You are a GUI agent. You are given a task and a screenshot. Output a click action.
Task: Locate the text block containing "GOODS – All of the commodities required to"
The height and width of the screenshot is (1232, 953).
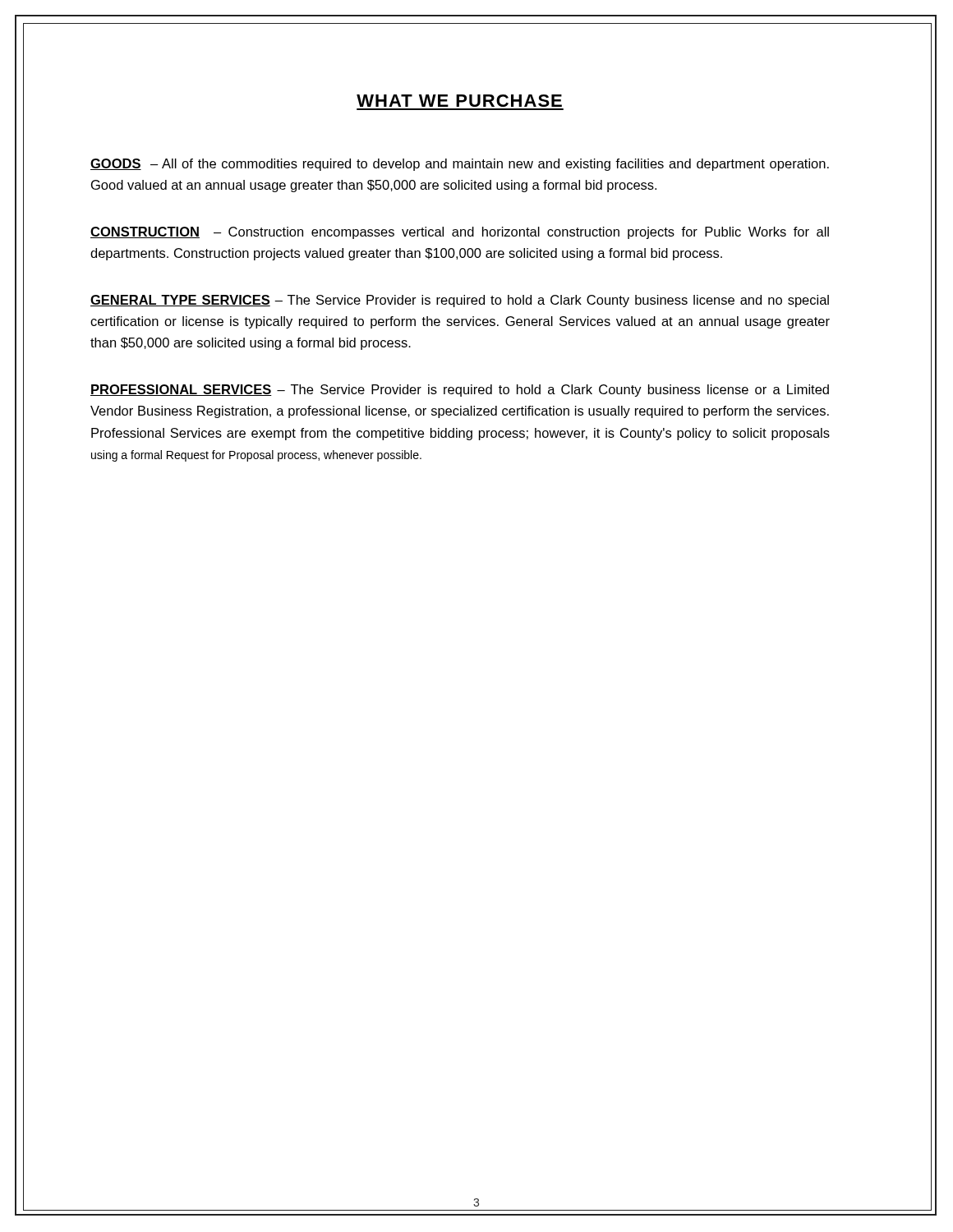(x=460, y=174)
